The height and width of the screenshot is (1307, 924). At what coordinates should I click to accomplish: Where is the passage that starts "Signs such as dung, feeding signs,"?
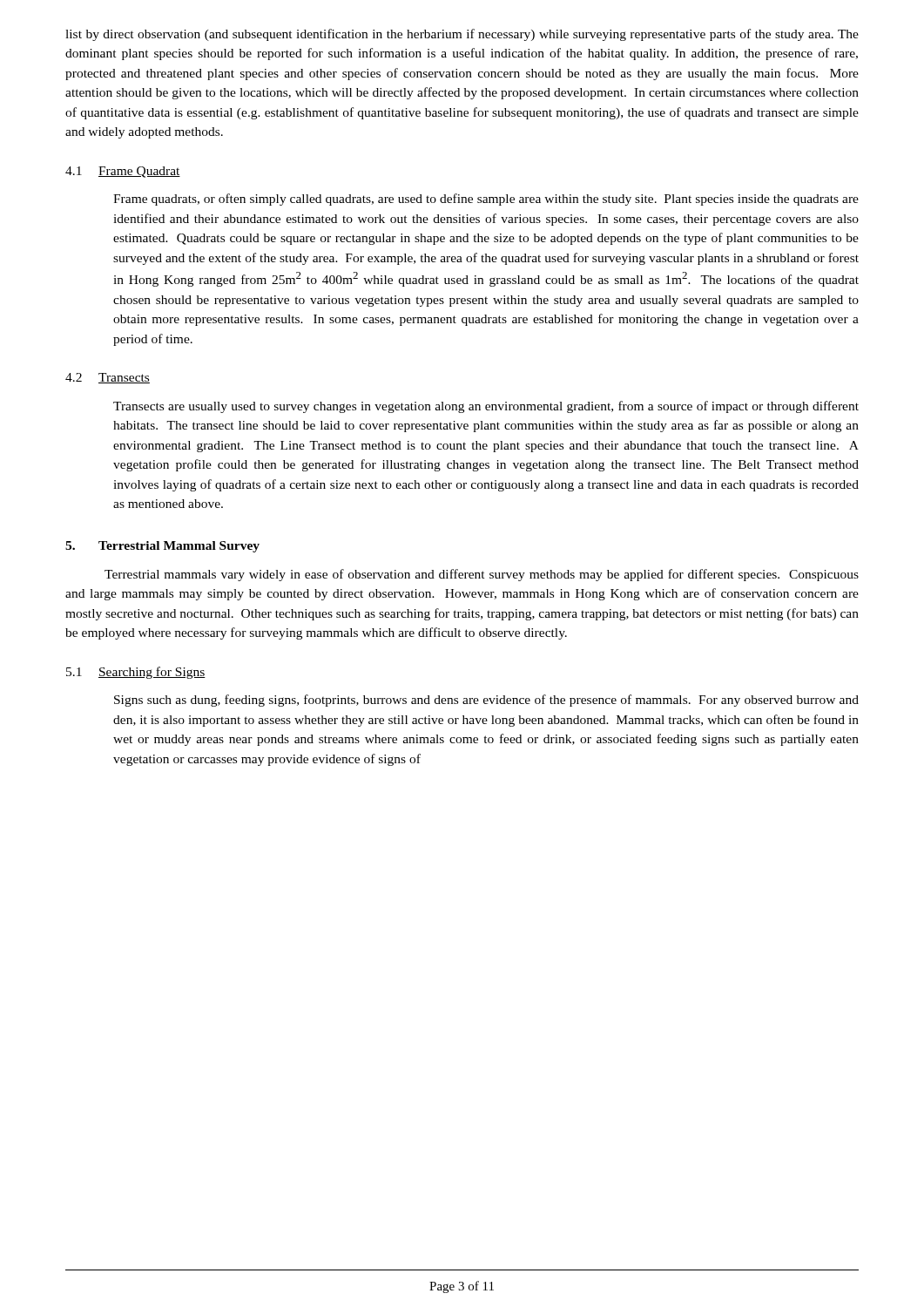point(486,729)
